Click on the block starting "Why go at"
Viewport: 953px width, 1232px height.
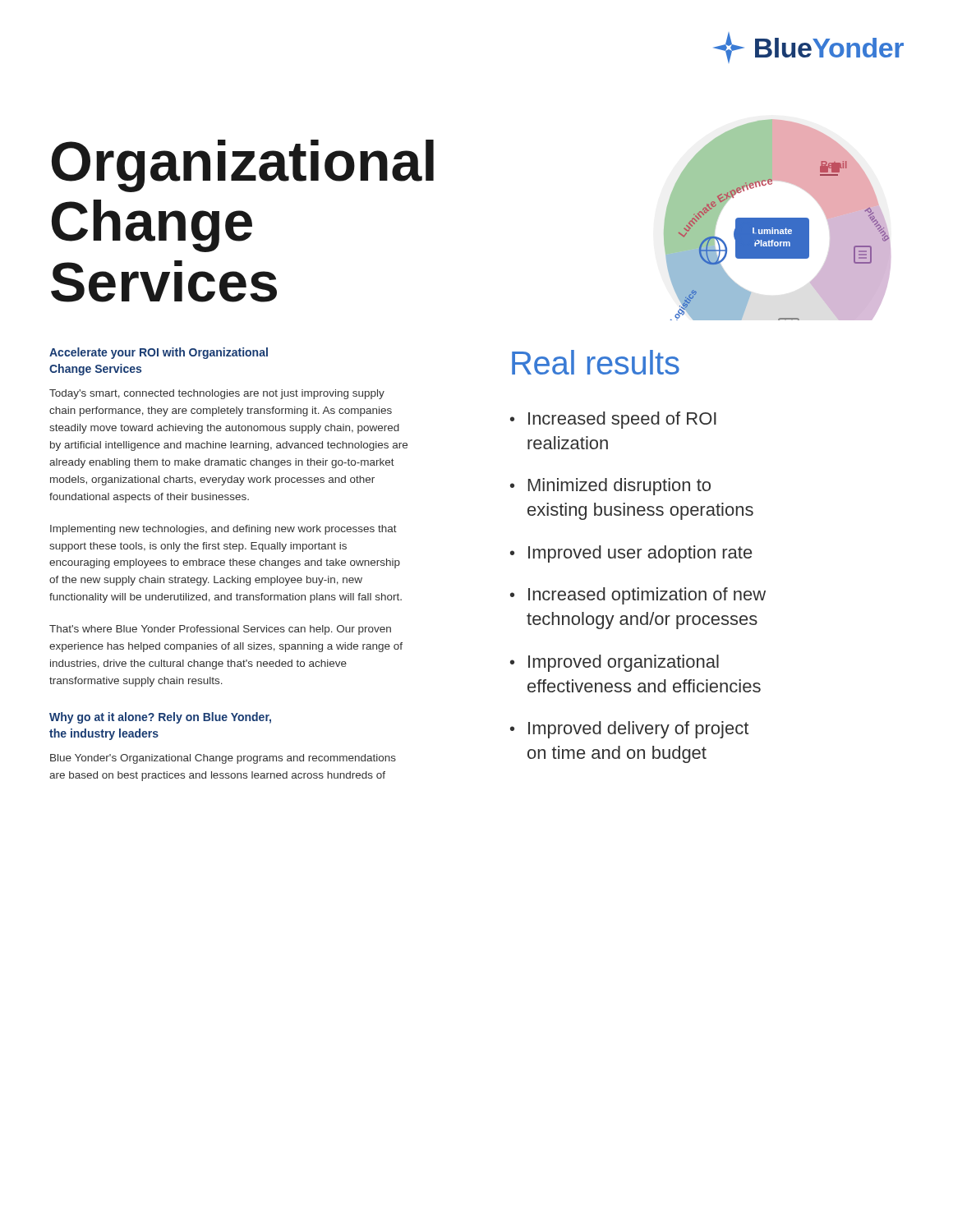point(161,725)
